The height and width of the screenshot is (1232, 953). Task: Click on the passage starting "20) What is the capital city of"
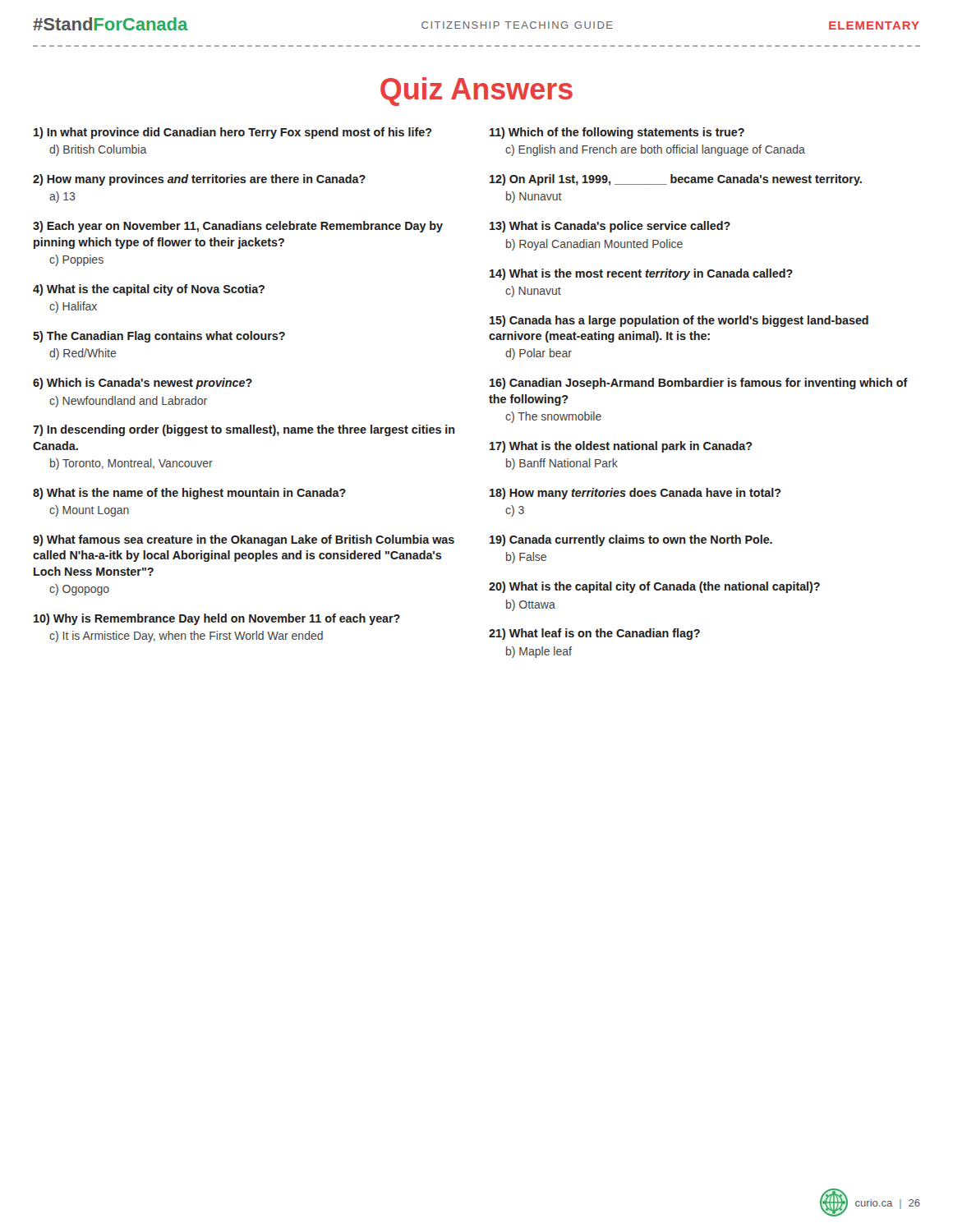704,596
